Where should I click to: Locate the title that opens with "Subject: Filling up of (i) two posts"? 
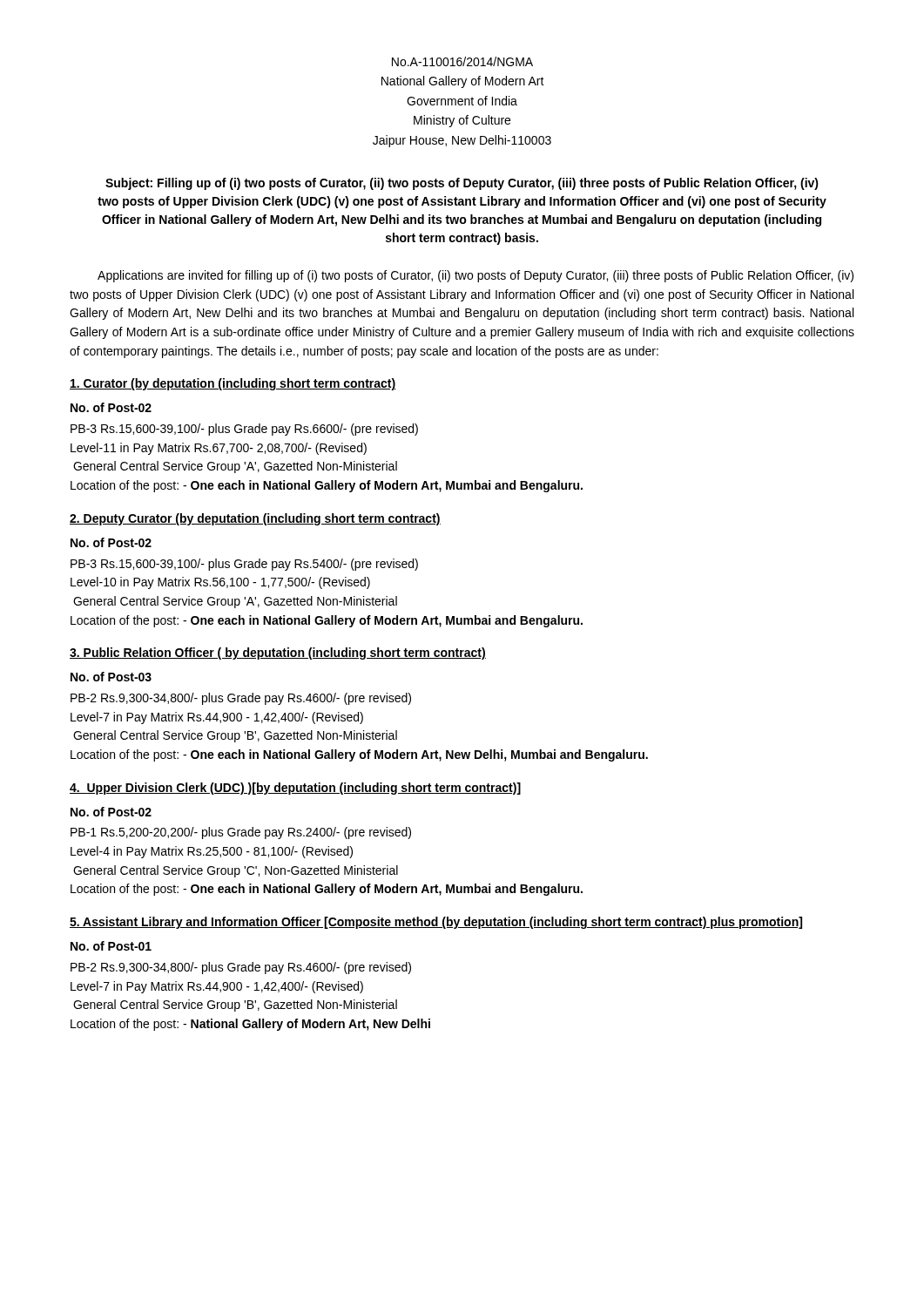(462, 210)
